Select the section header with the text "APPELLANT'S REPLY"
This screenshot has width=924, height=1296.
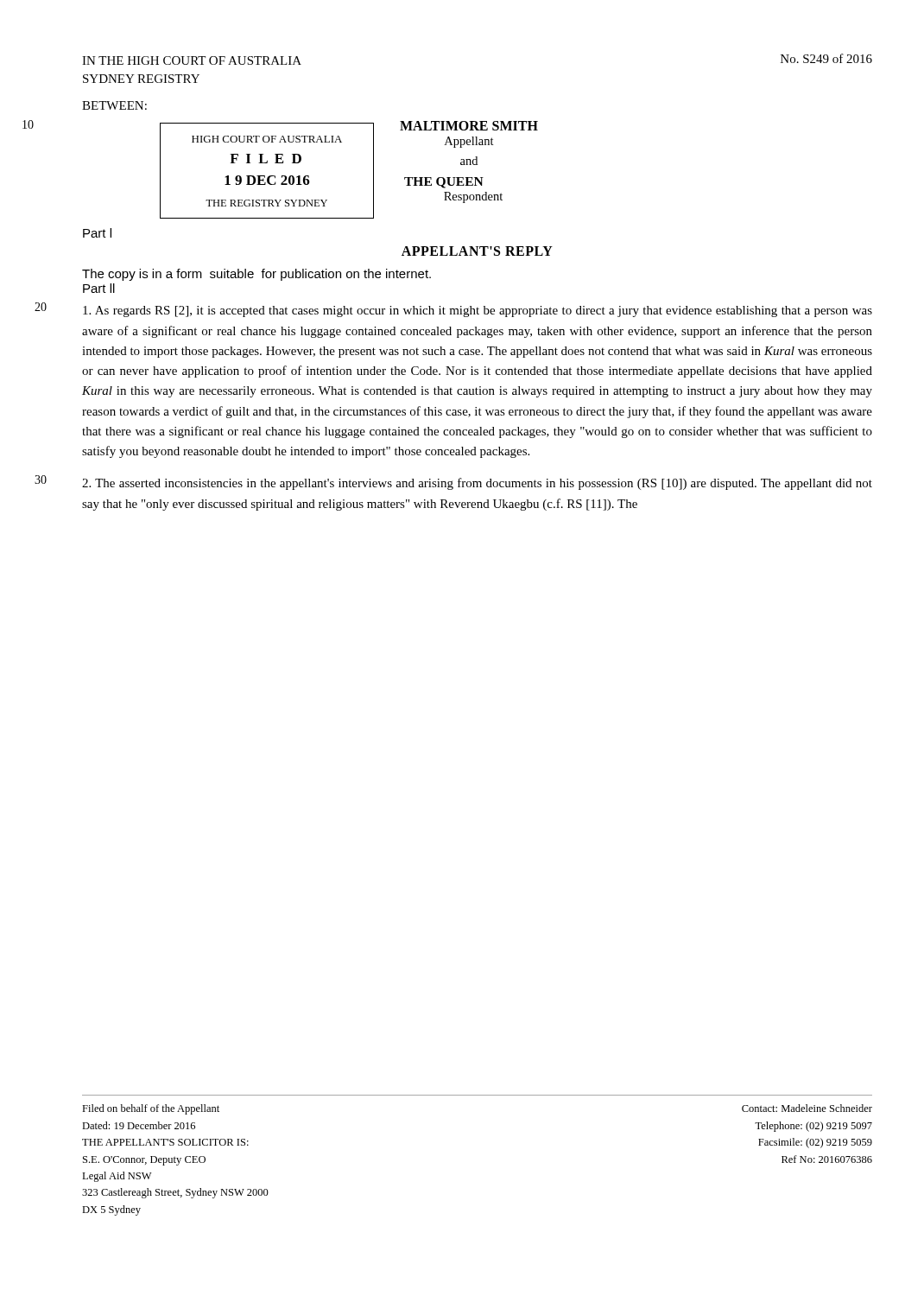pos(477,251)
